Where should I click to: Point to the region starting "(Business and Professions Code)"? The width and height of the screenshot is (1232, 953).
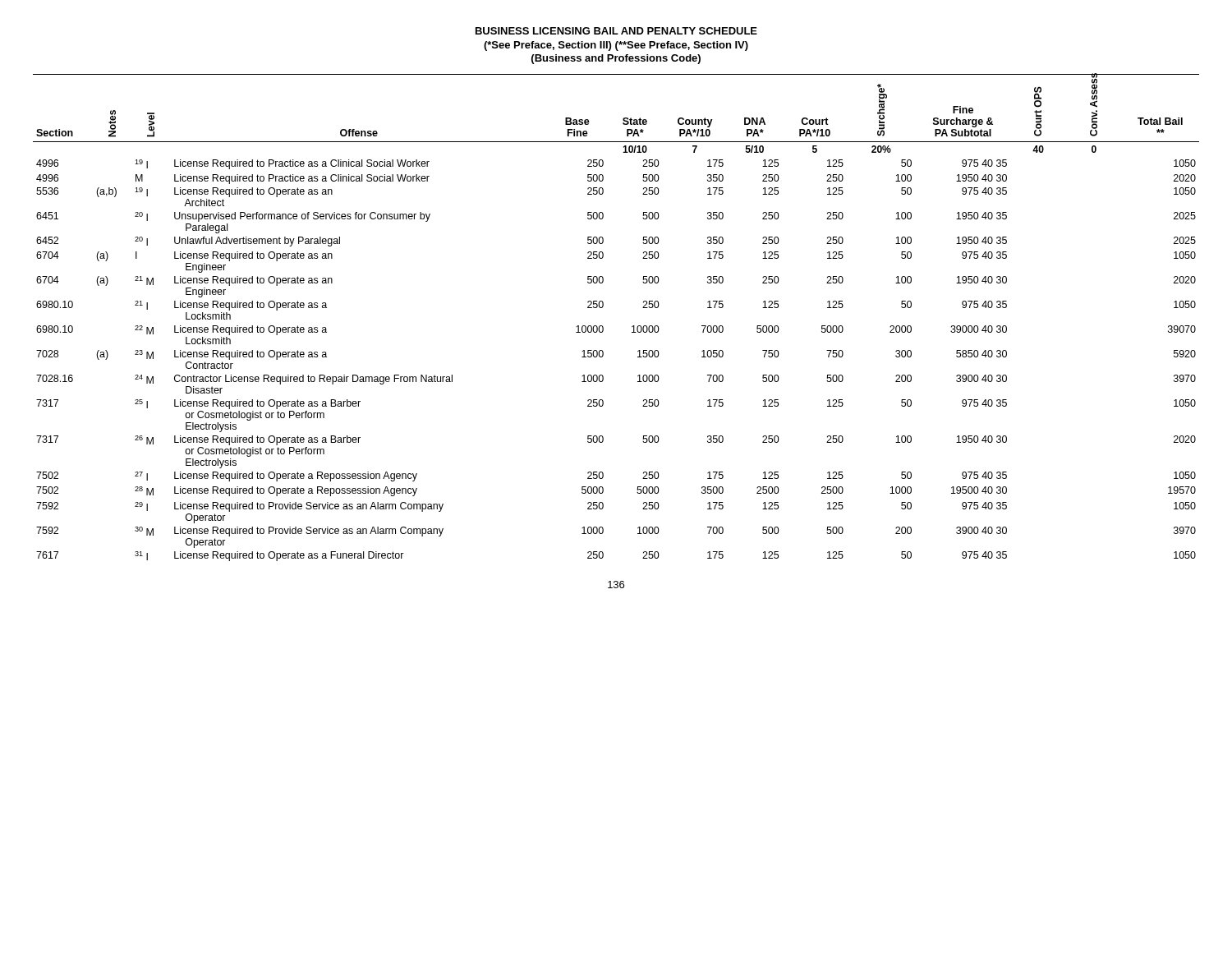point(616,58)
